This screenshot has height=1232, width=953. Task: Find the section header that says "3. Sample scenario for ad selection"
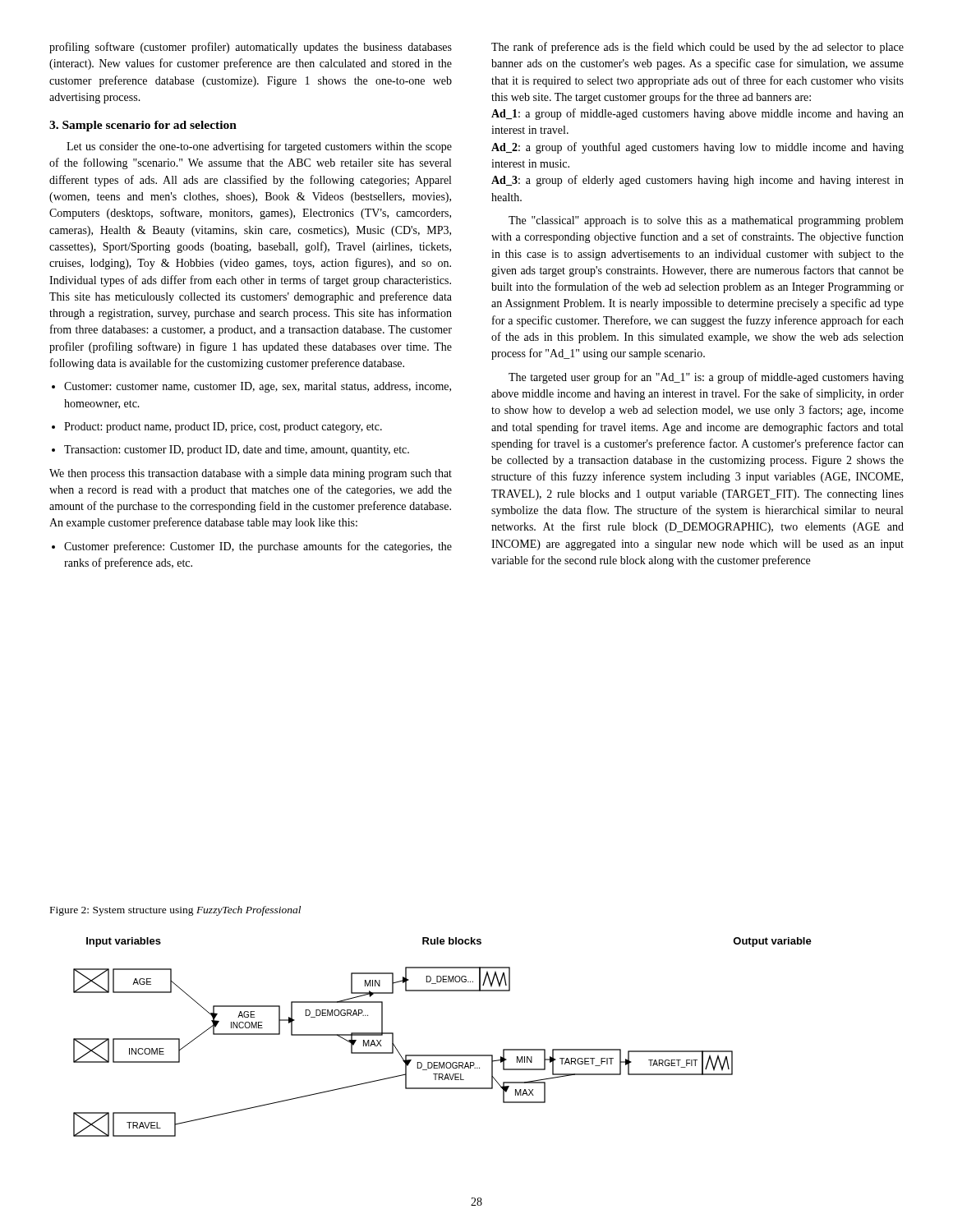[x=143, y=126]
